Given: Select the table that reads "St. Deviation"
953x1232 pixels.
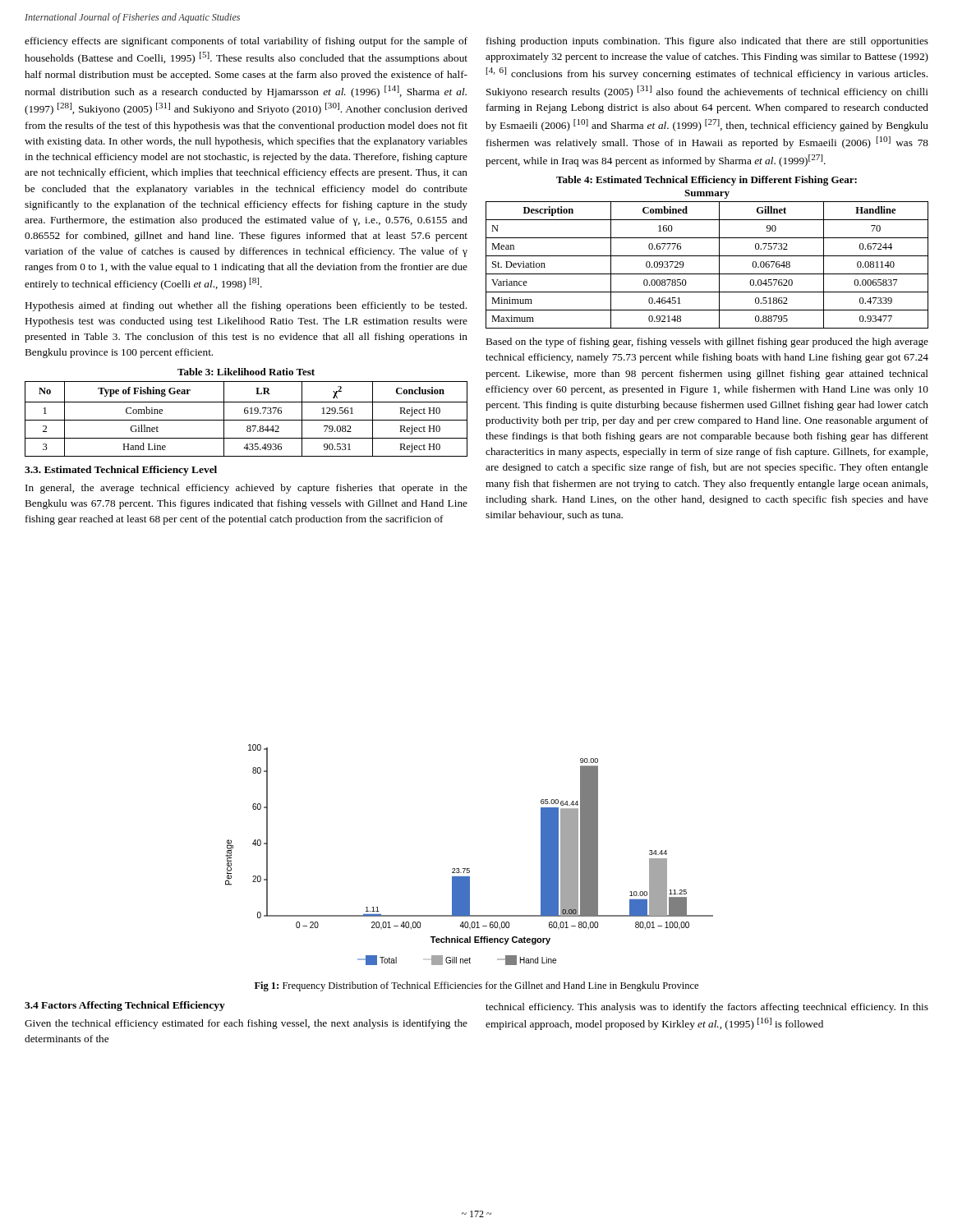Looking at the screenshot, I should (x=707, y=265).
